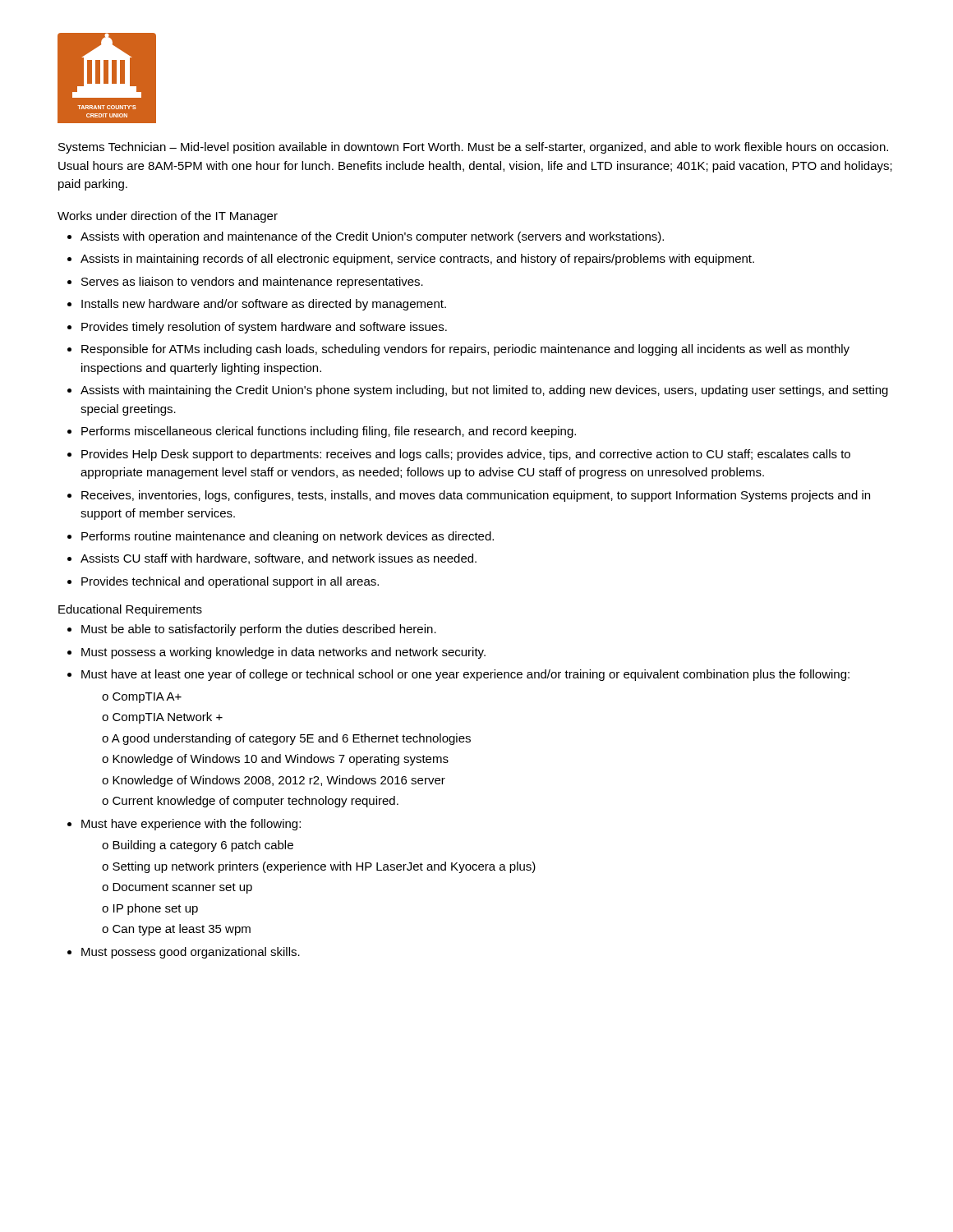Point to the block beginning "Must be able to satisfactorily perform"

click(259, 629)
